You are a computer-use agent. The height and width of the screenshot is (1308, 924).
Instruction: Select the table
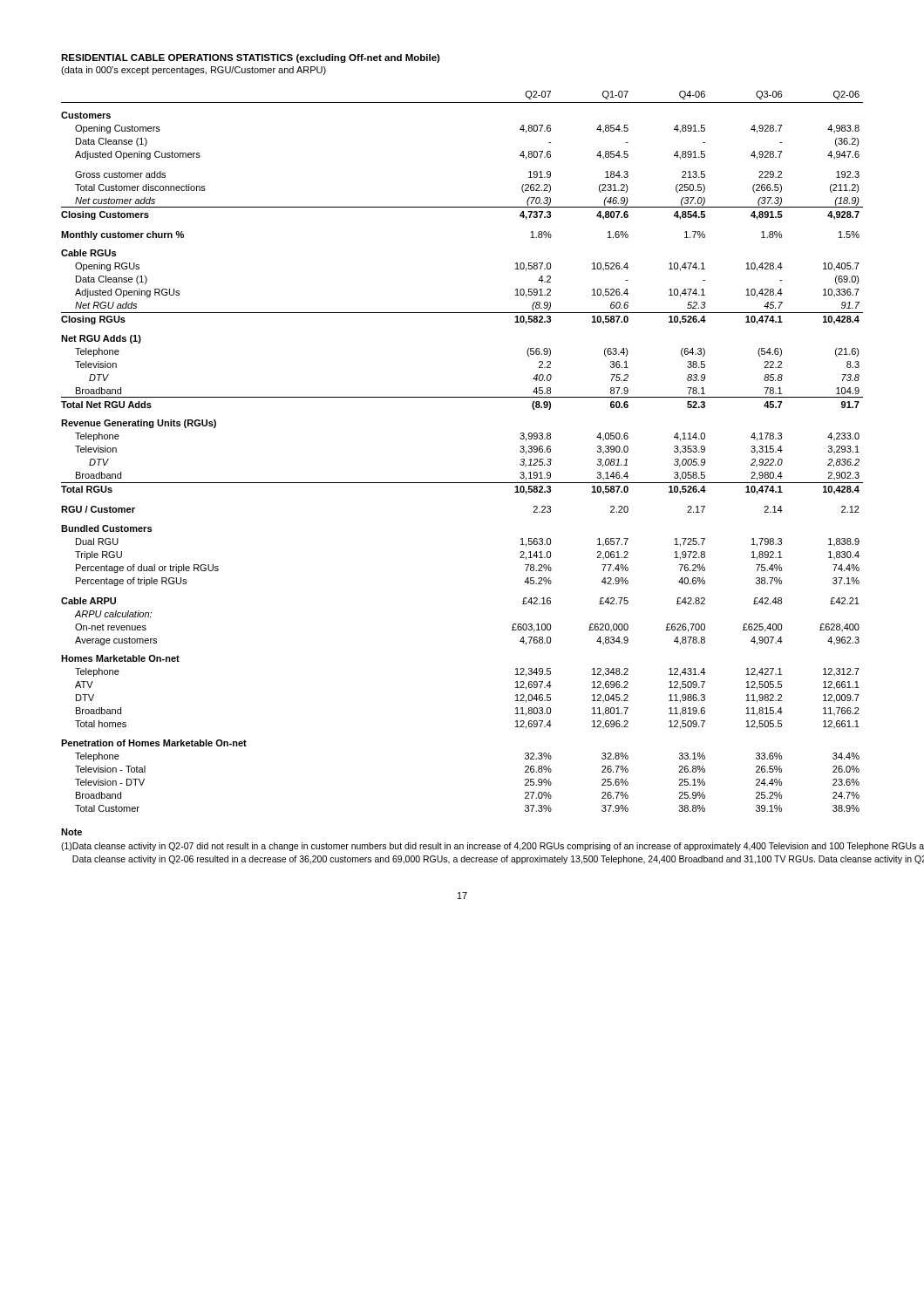462,451
